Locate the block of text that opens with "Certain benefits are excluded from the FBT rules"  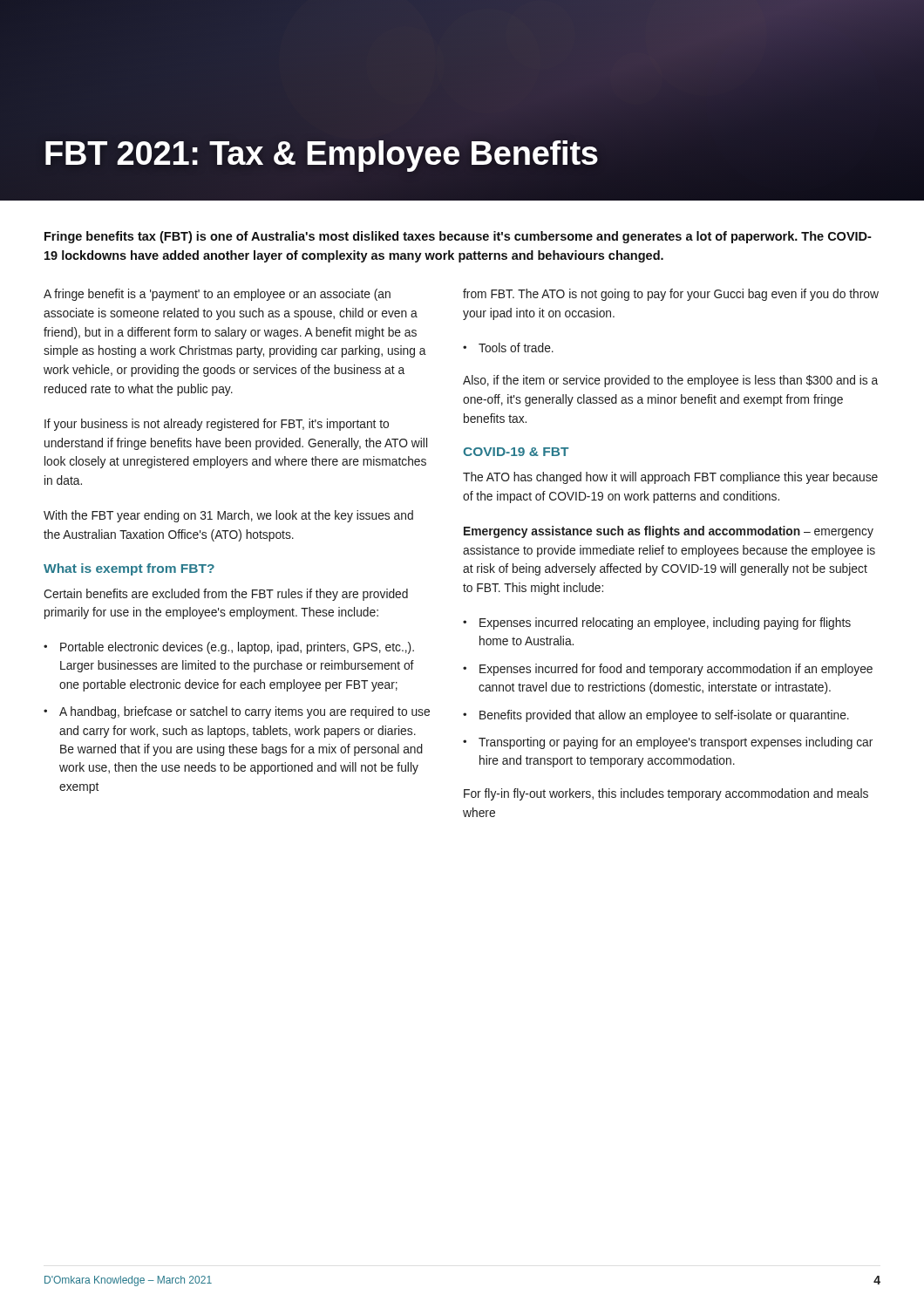pos(226,603)
